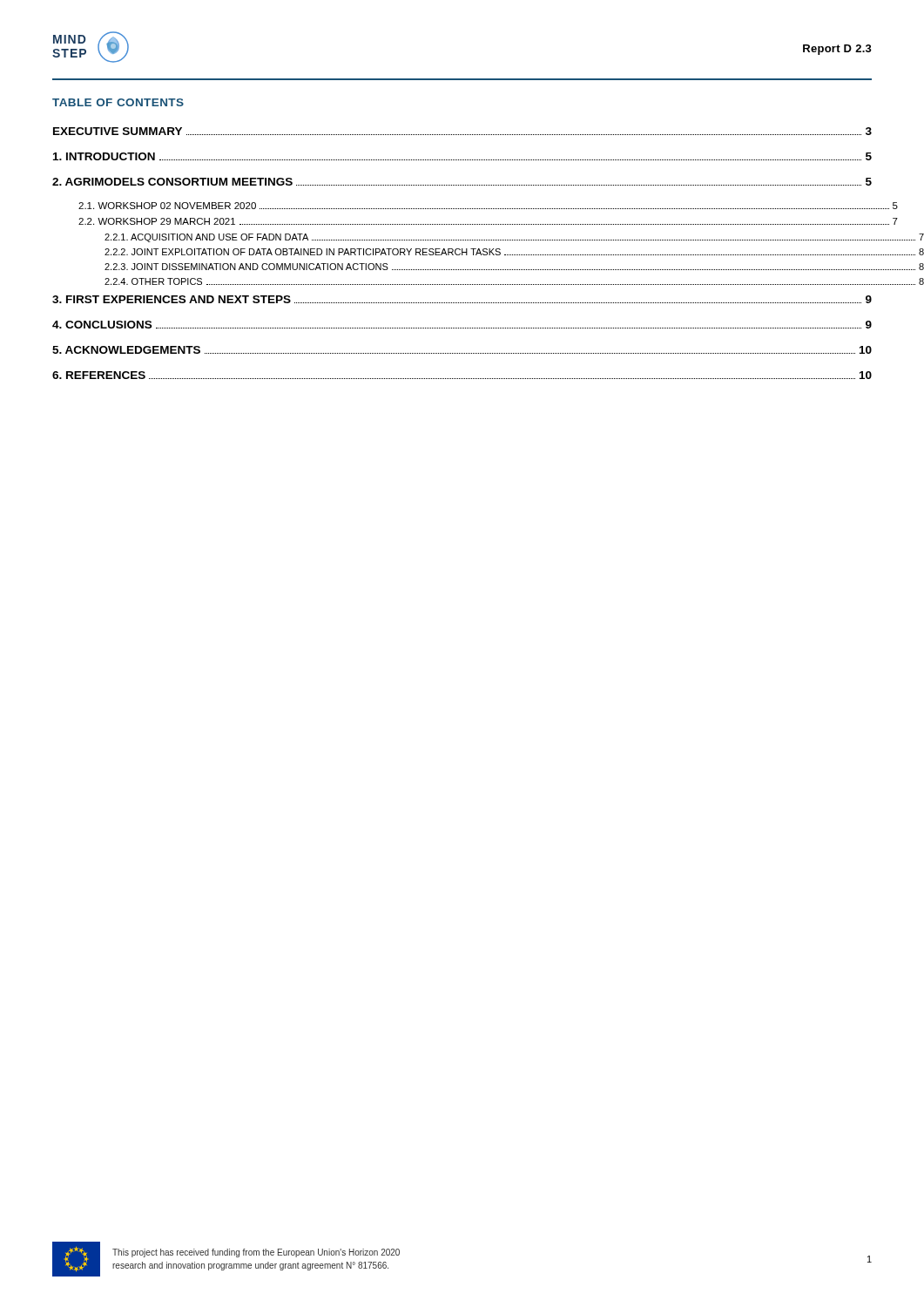Locate the section header with the text "TABLE OF CONTENTS"

(118, 102)
